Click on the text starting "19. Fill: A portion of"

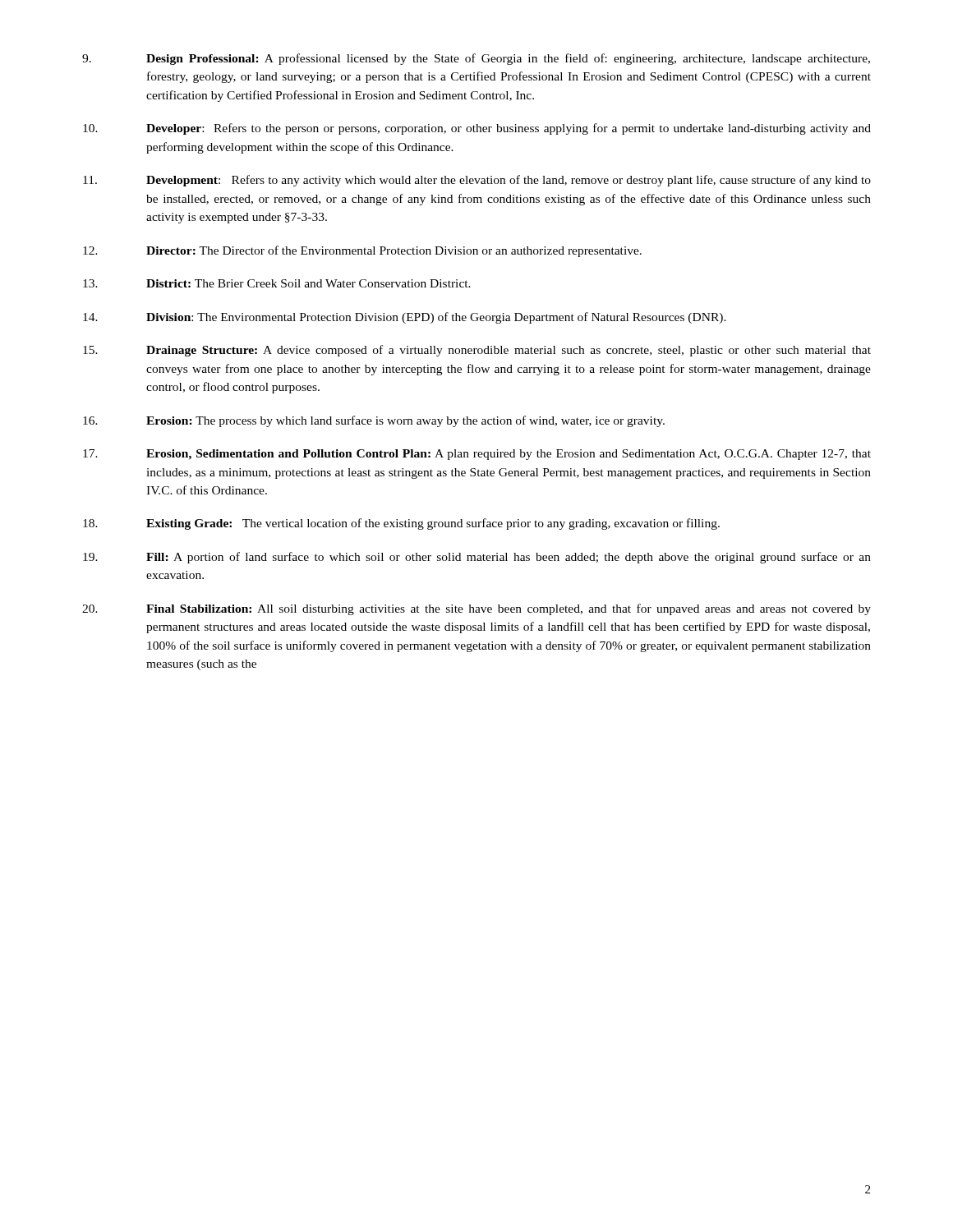pos(476,566)
